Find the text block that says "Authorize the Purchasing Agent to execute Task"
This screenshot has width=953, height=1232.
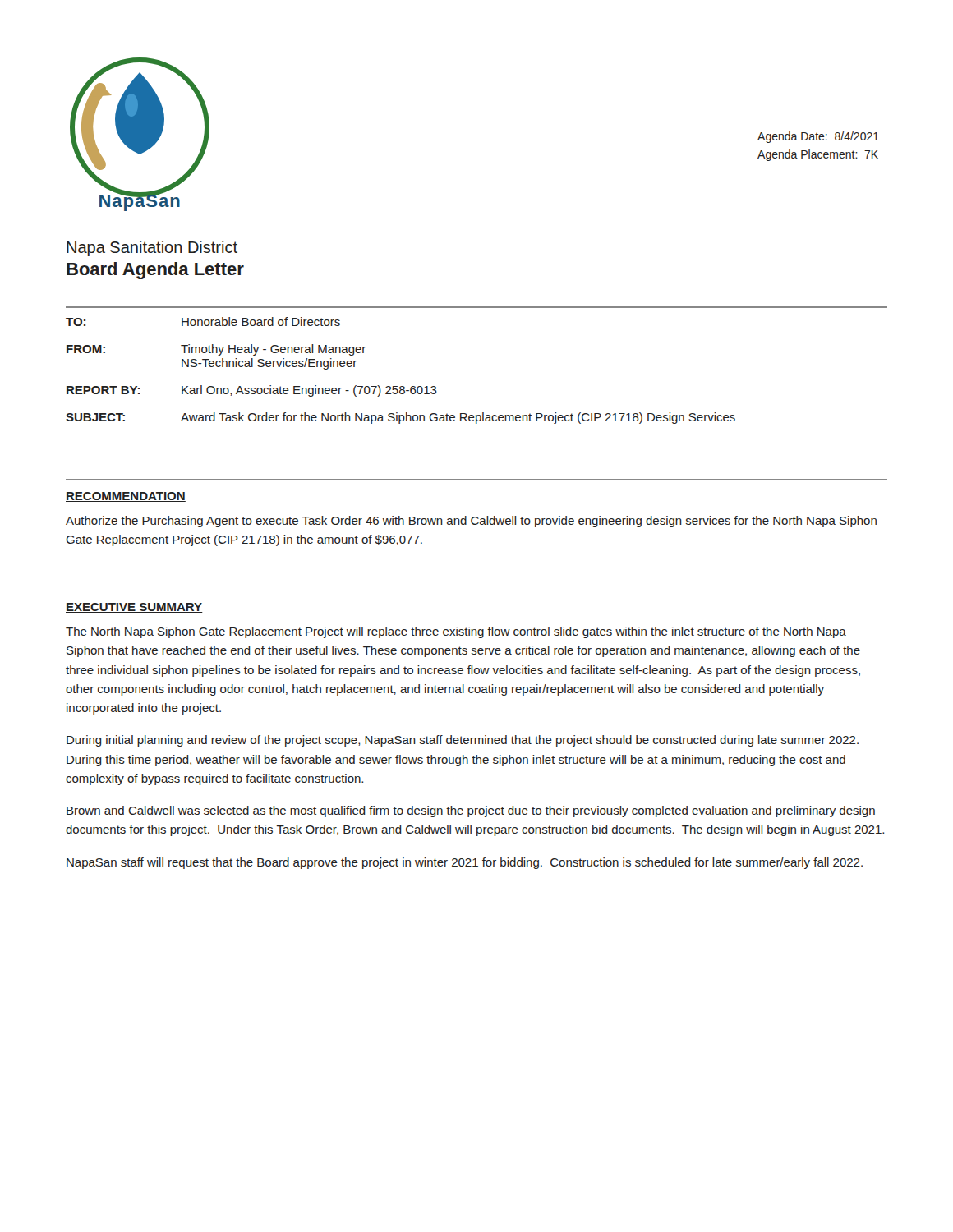click(471, 530)
